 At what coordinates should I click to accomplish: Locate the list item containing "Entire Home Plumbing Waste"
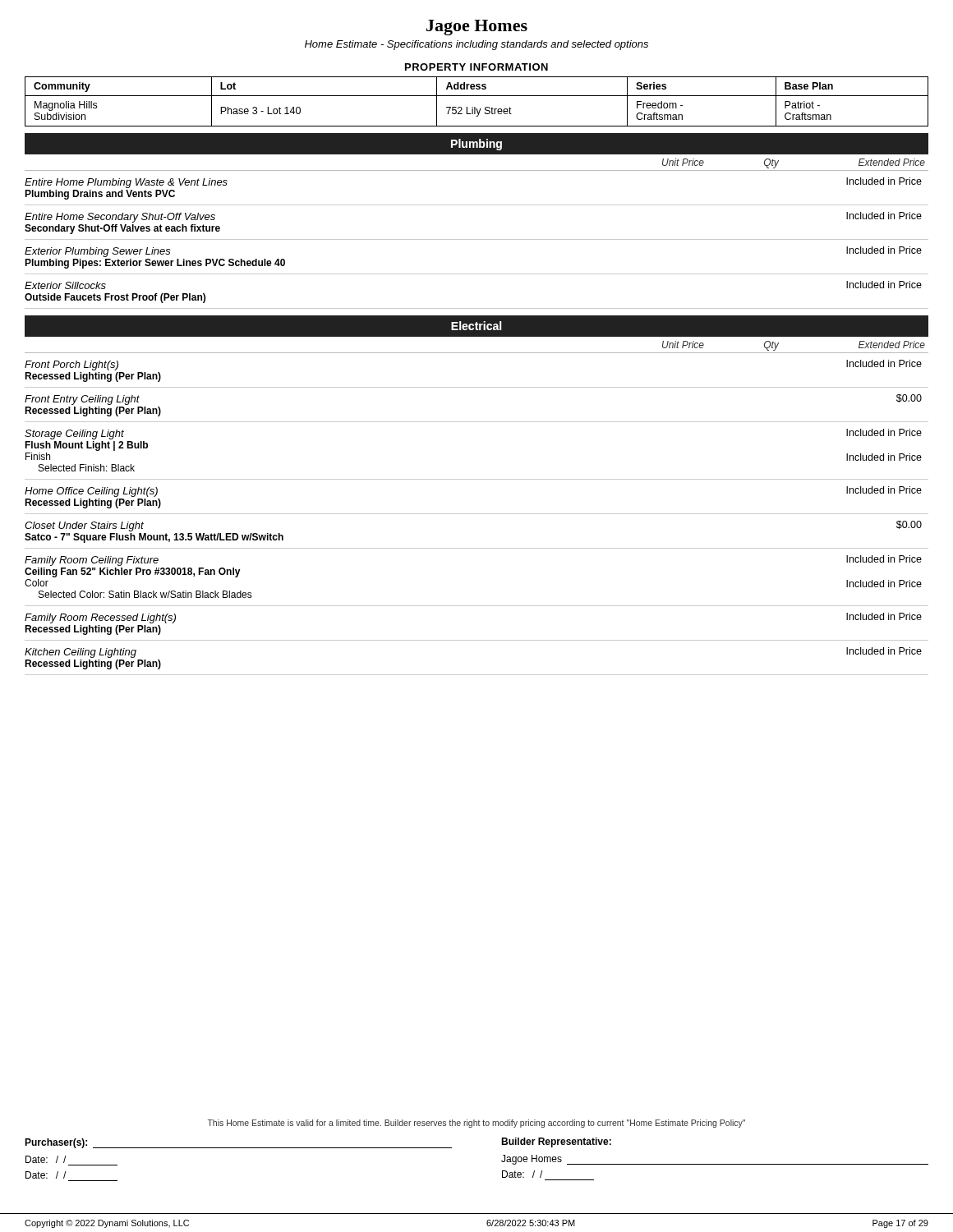click(129, 184)
